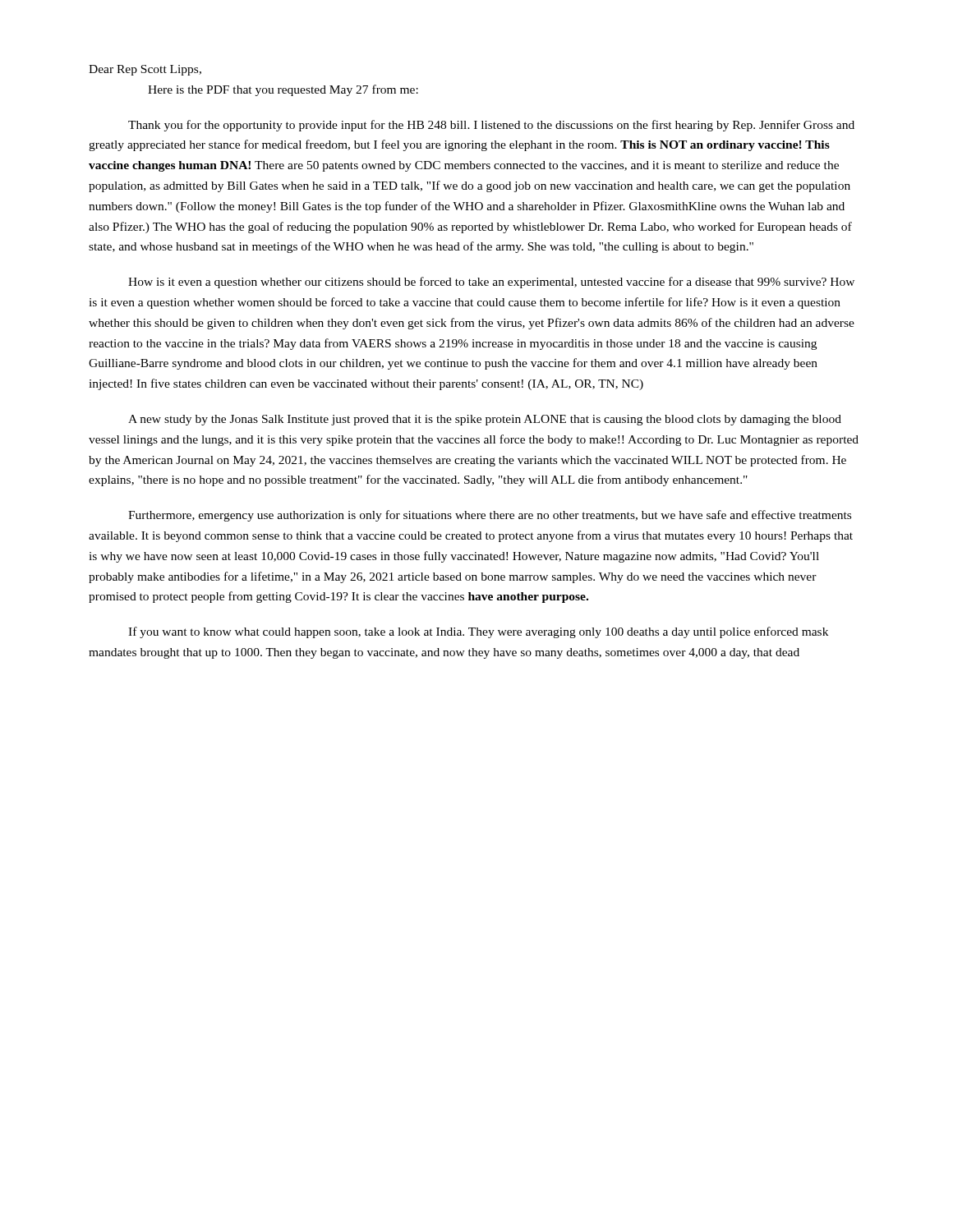Find the element starting "A new study"
Image resolution: width=953 pixels, height=1232 pixels.
474,449
